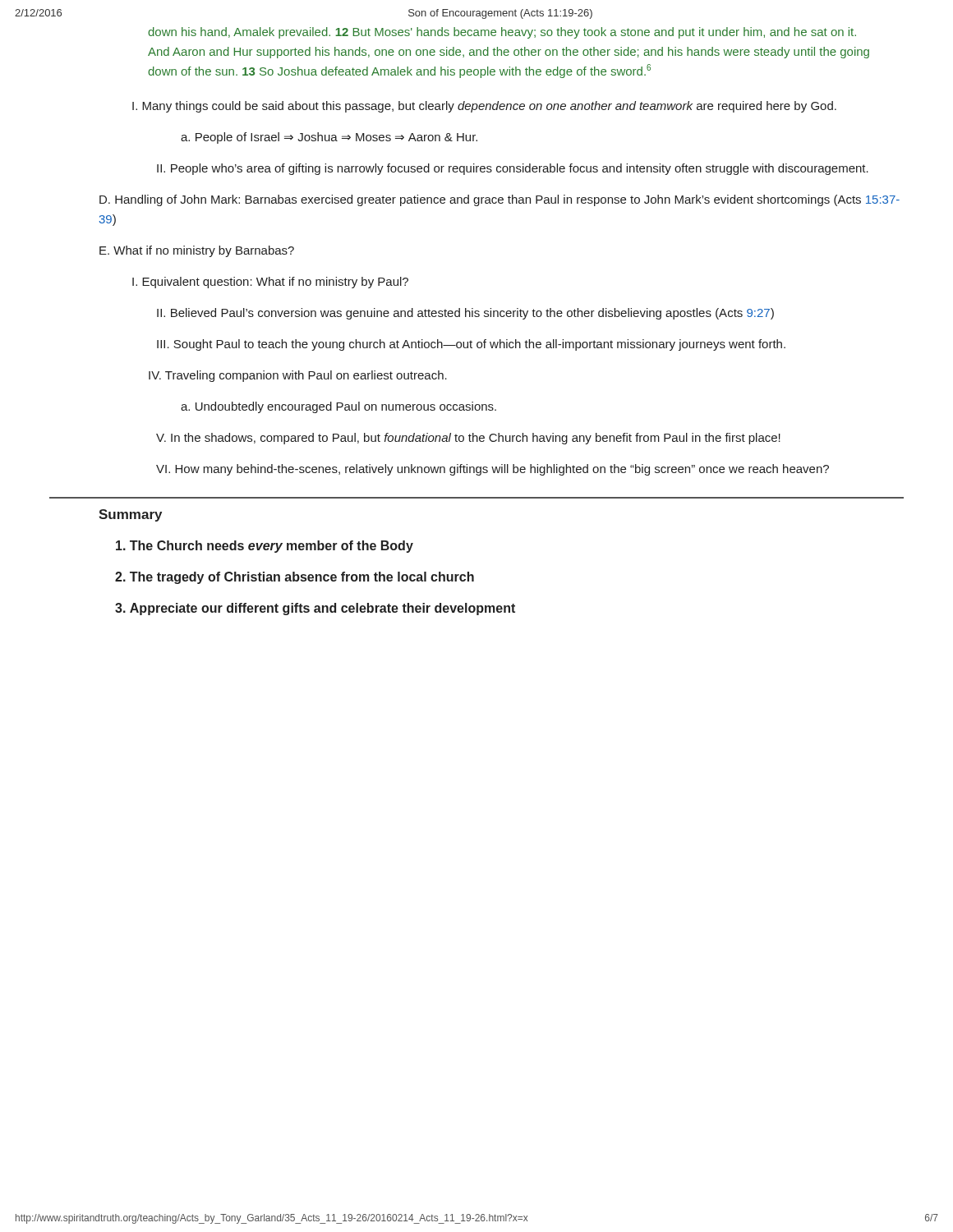Where is the passage that starts "VI. How many behind-the-scenes, relatively unknown giftings"?
This screenshot has height=1232, width=953.
[x=493, y=469]
